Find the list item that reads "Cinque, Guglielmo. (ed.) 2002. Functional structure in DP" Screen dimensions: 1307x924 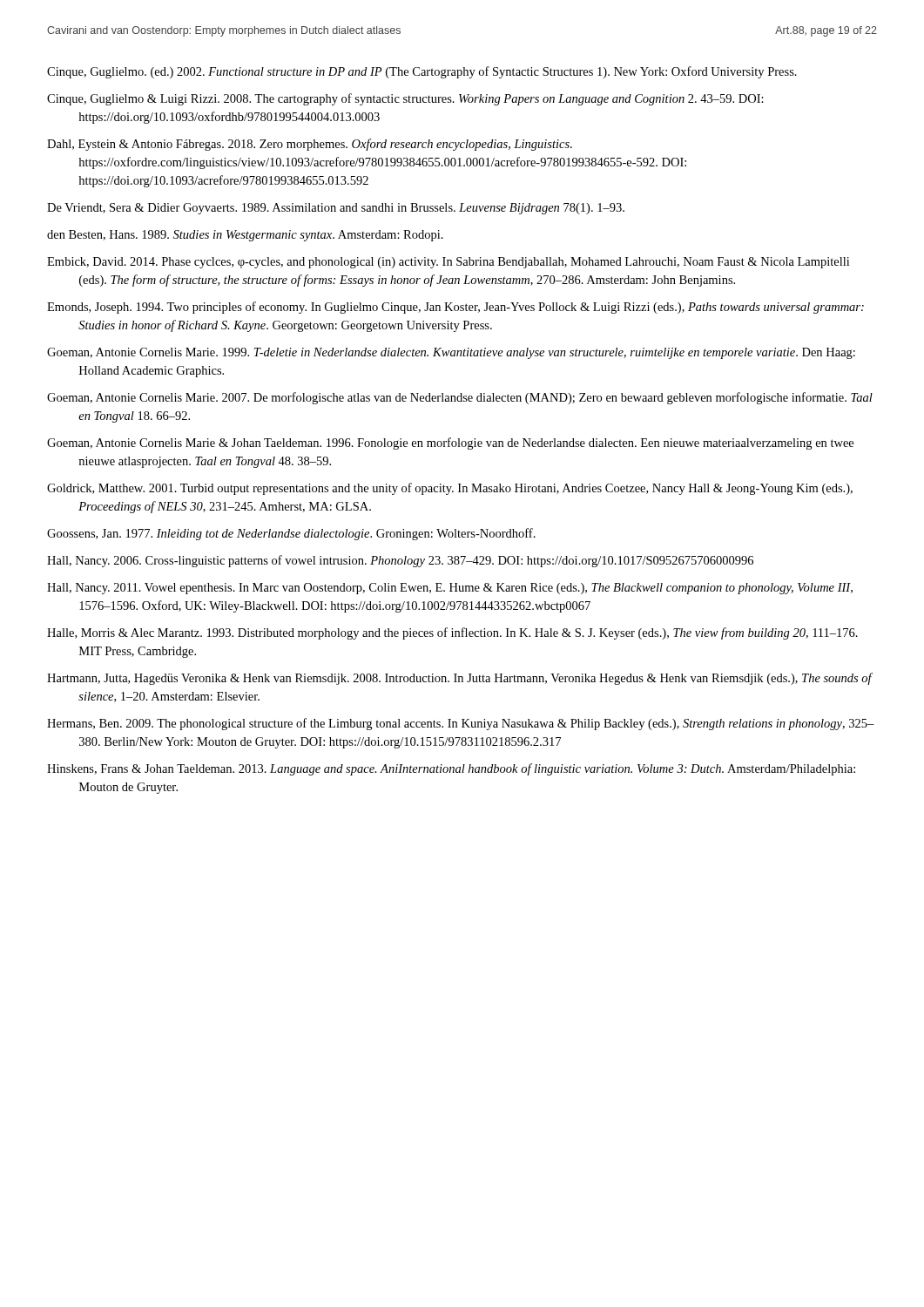422,71
